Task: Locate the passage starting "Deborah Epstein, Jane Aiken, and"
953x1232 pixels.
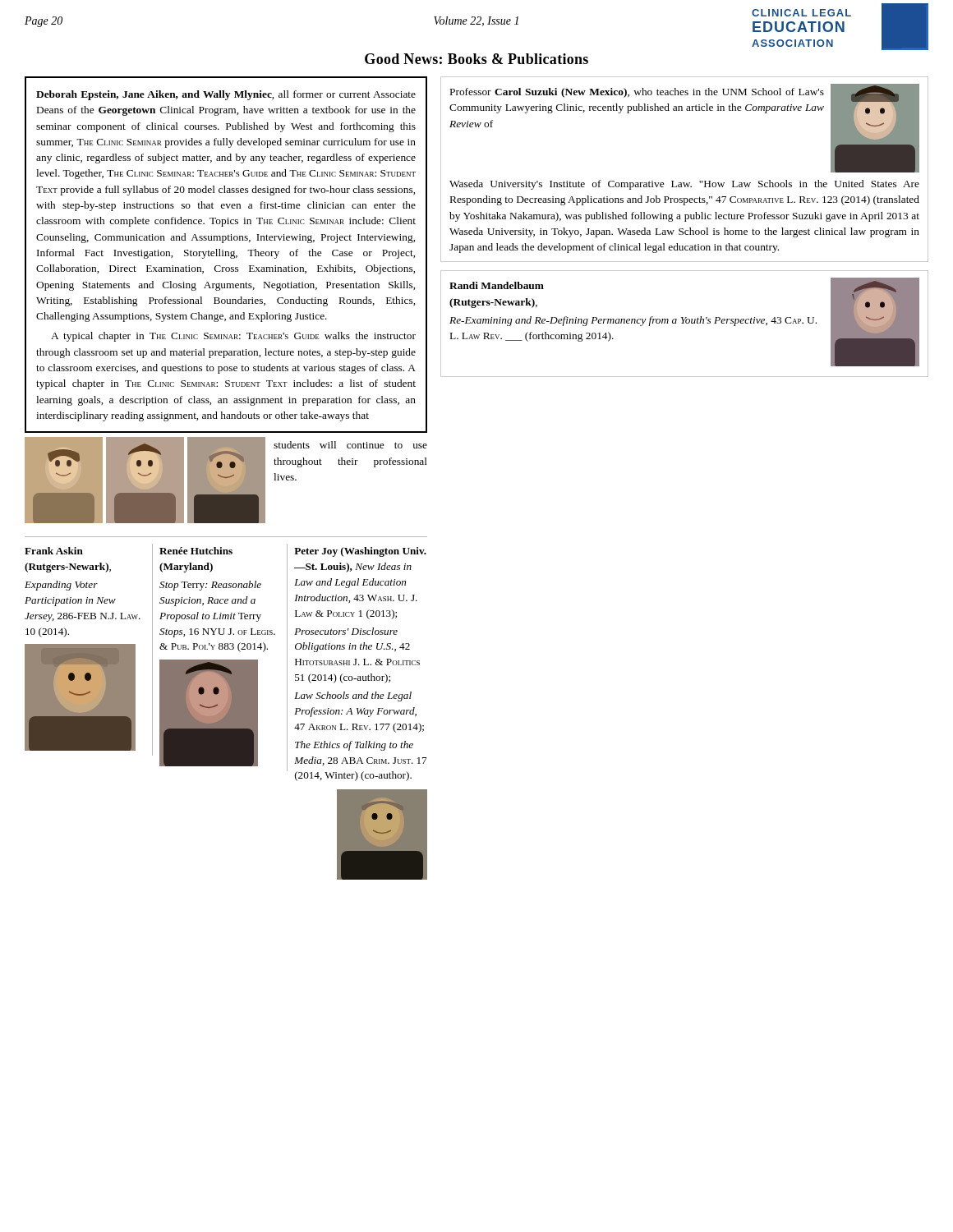Action: tap(226, 255)
